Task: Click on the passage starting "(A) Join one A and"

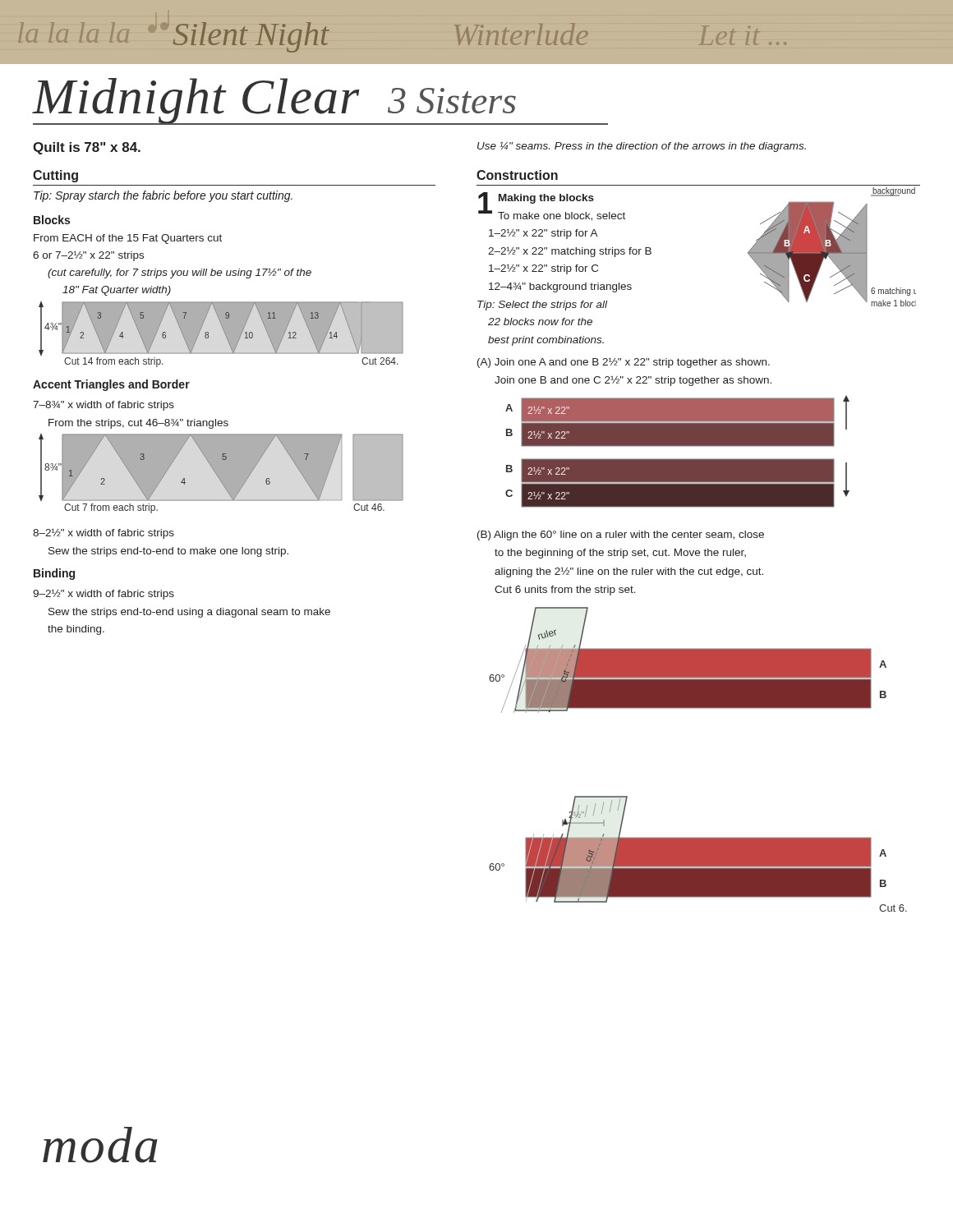Action: point(625,373)
